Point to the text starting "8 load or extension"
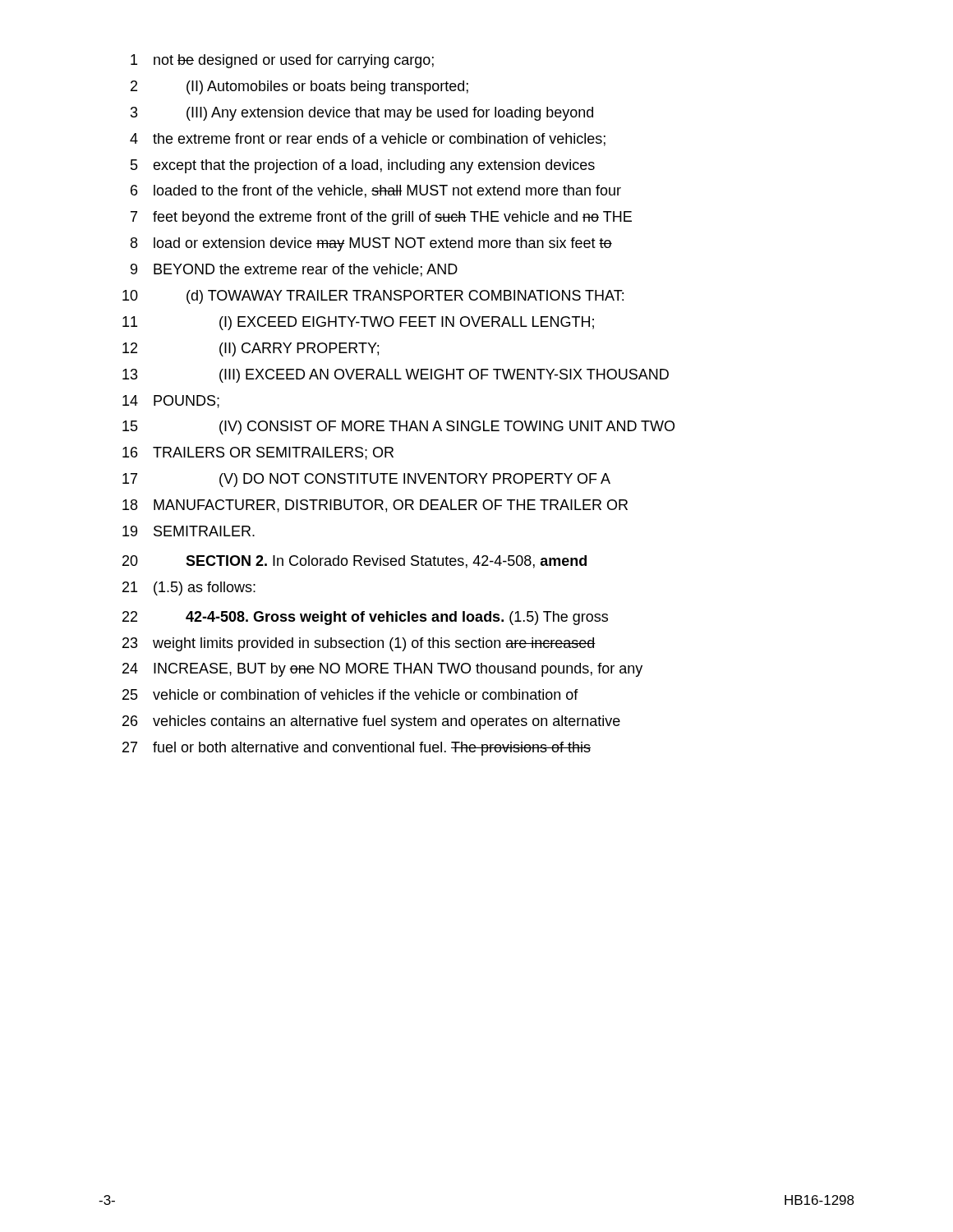This screenshot has height=1232, width=953. 476,244
